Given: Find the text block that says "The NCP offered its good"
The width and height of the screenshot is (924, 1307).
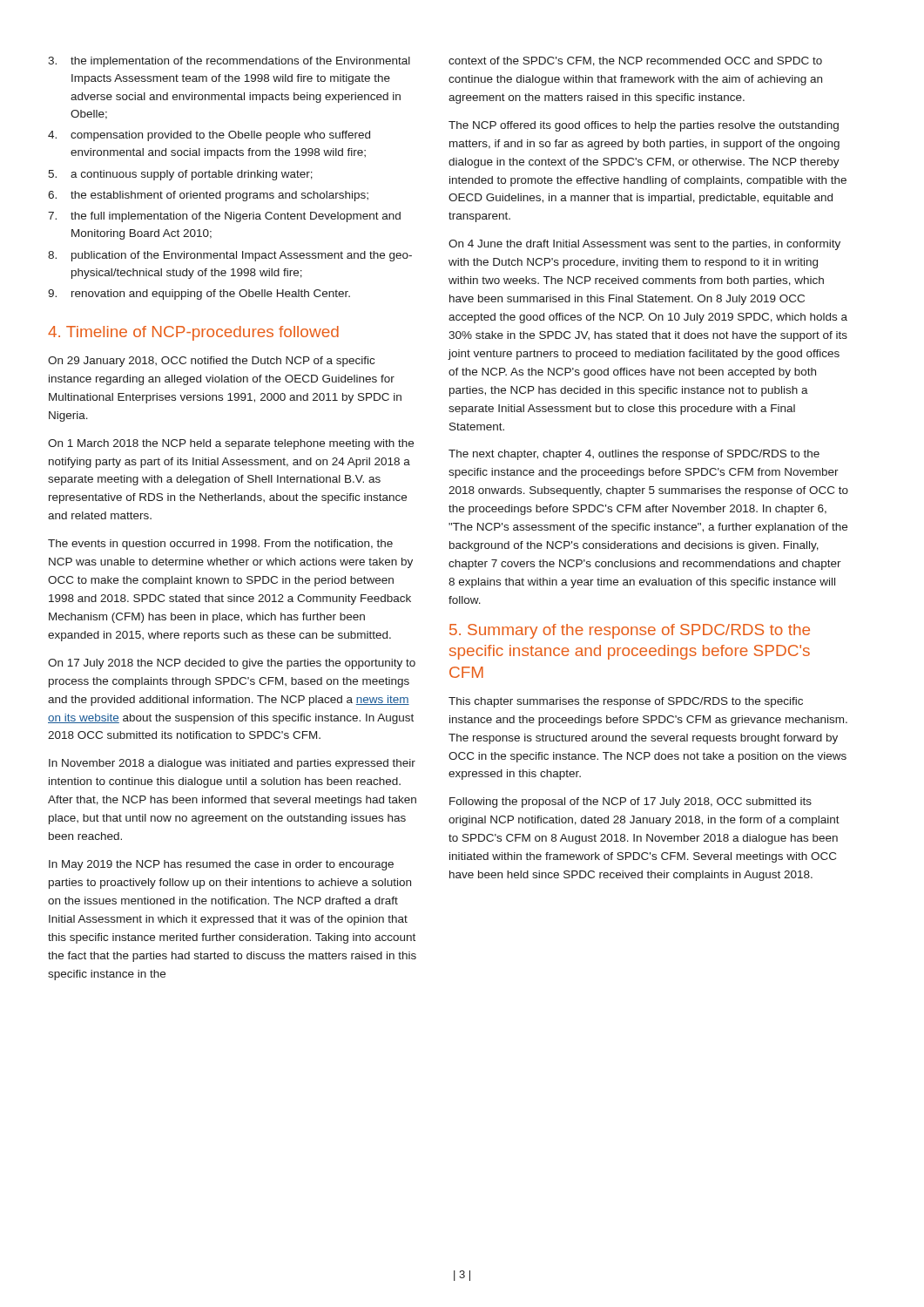Looking at the screenshot, I should (648, 170).
